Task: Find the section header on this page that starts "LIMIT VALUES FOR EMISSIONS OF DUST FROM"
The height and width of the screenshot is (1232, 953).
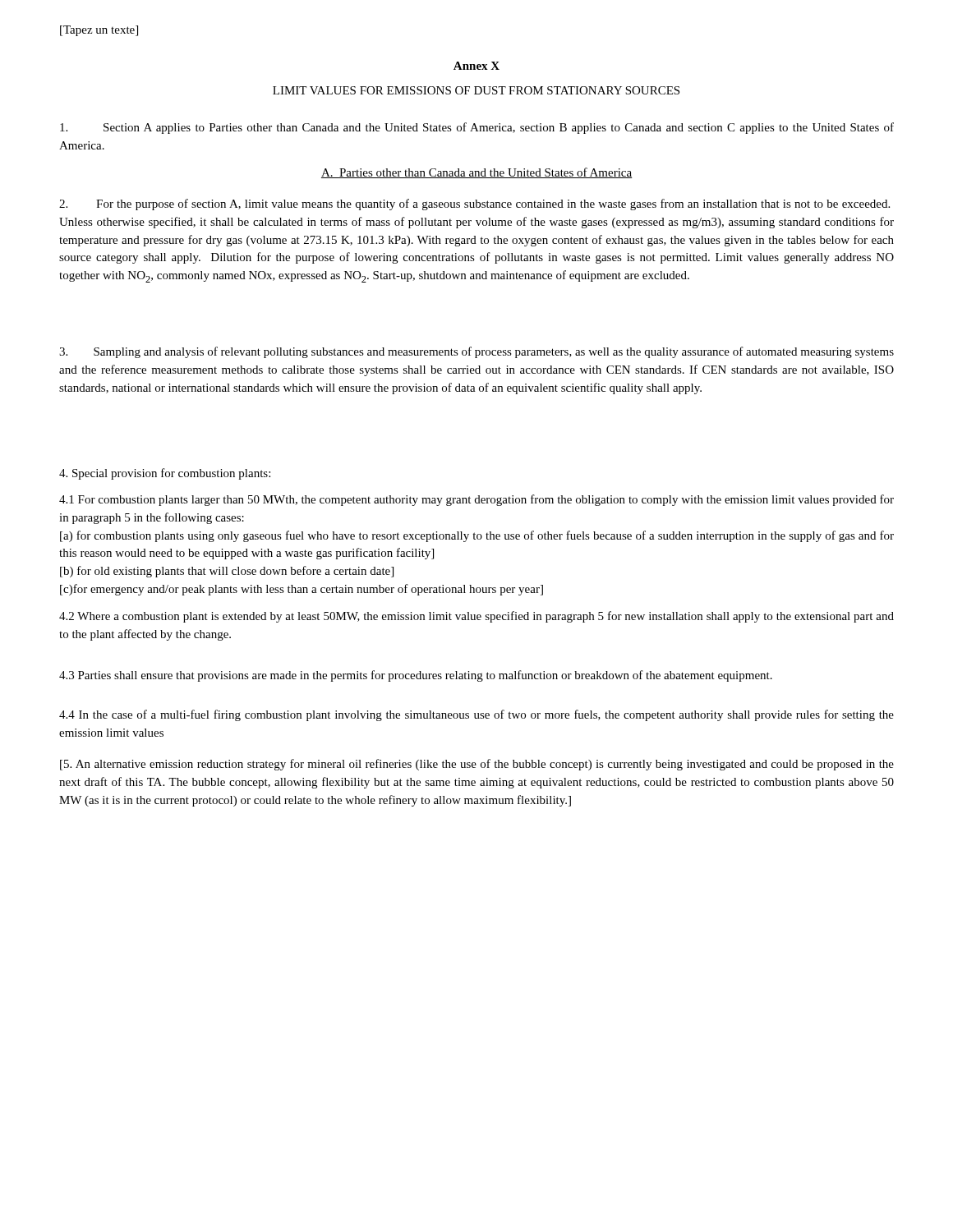Action: point(476,90)
